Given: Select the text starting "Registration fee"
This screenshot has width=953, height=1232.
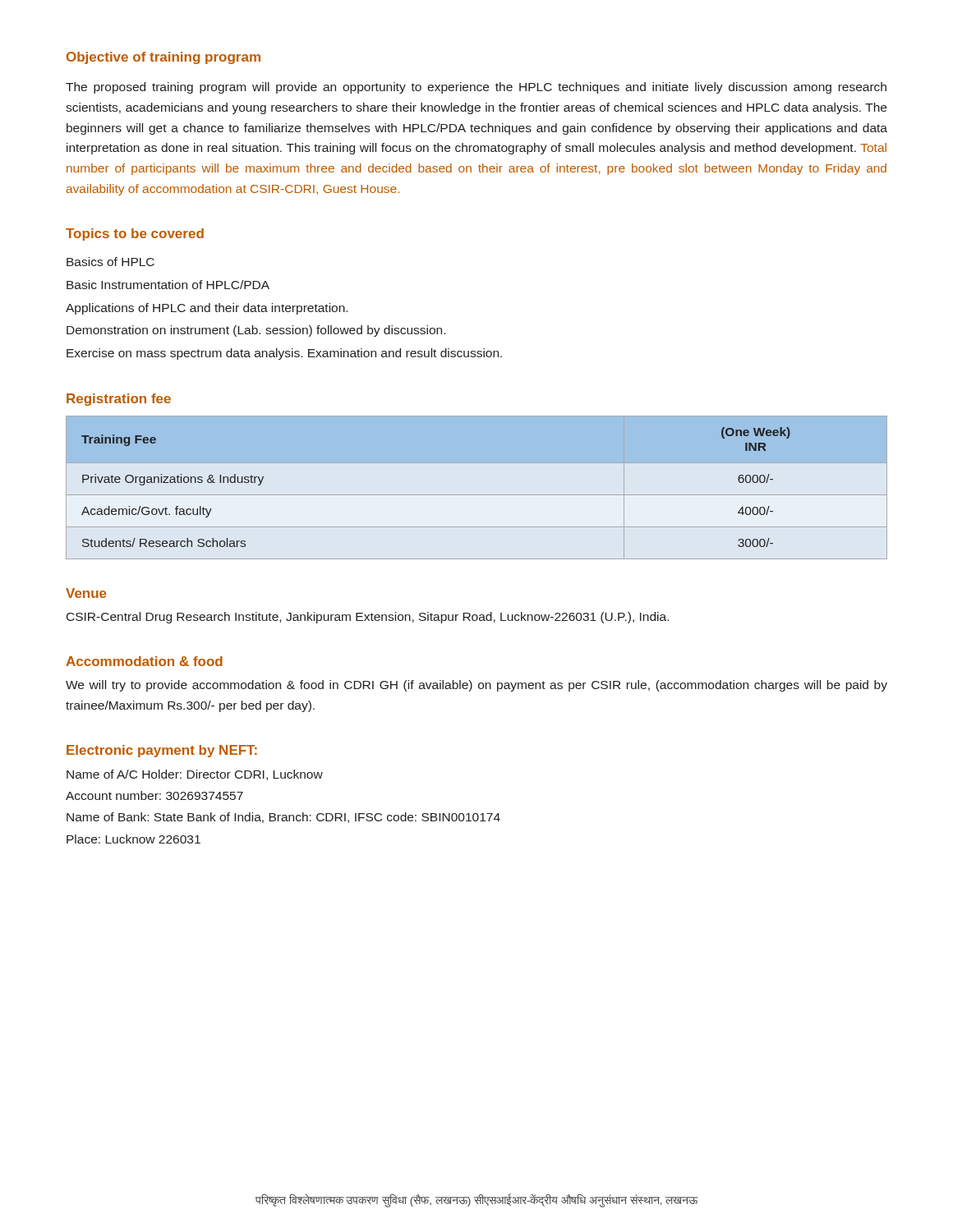Looking at the screenshot, I should coord(119,399).
